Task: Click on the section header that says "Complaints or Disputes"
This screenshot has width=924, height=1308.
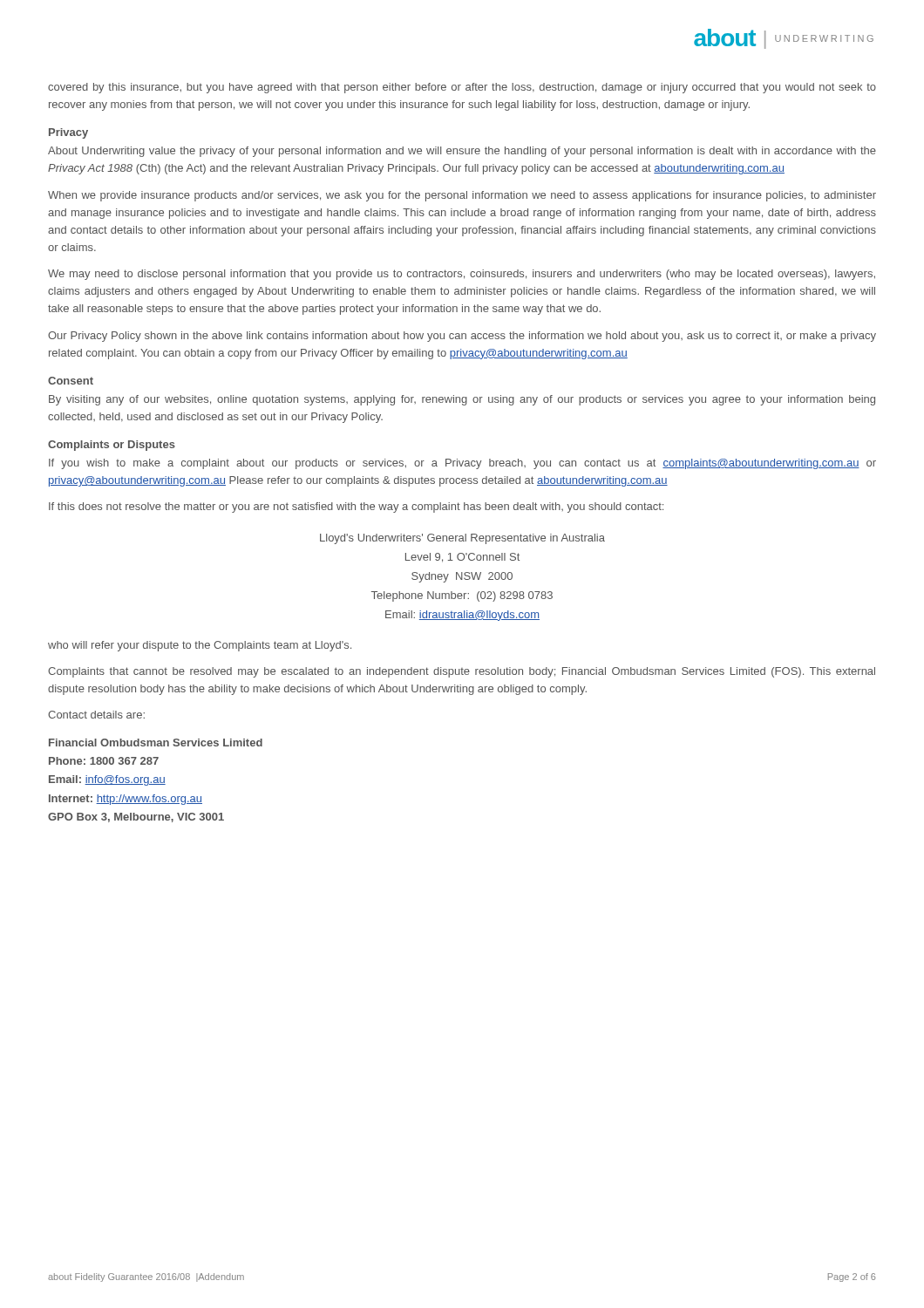Action: coord(112,444)
